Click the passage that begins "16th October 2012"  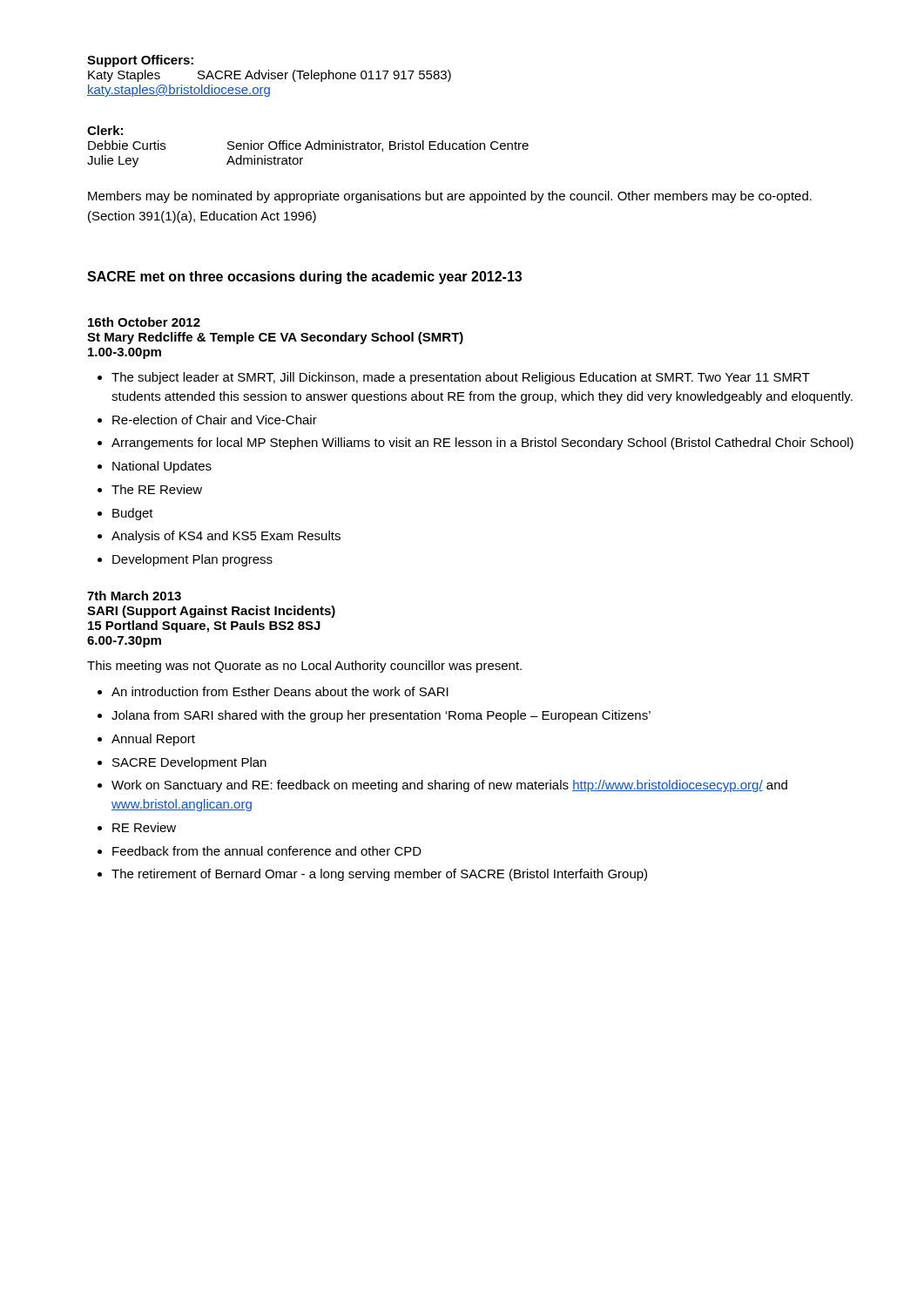(275, 337)
